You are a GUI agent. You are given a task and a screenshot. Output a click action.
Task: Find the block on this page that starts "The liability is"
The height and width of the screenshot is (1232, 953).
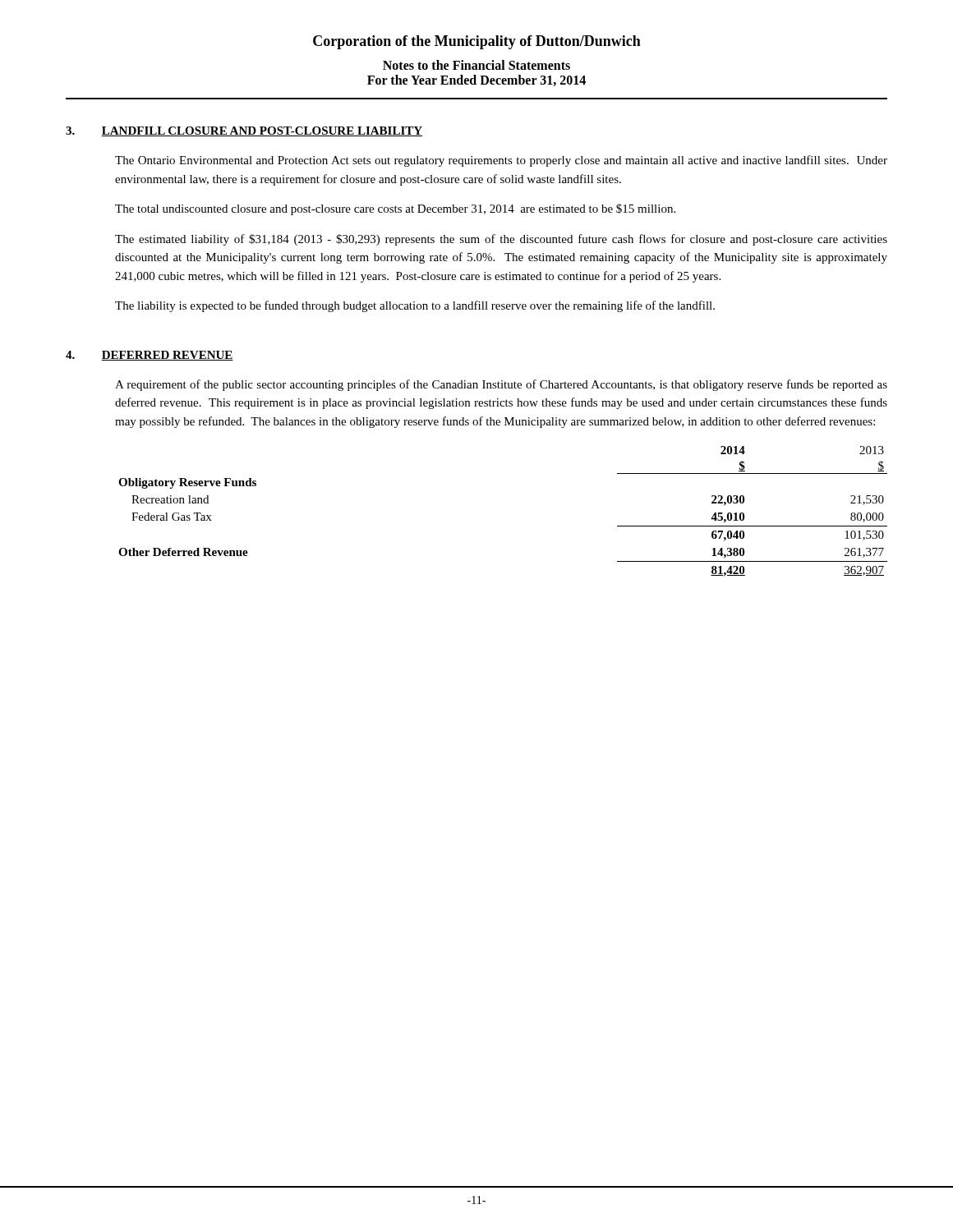click(415, 306)
